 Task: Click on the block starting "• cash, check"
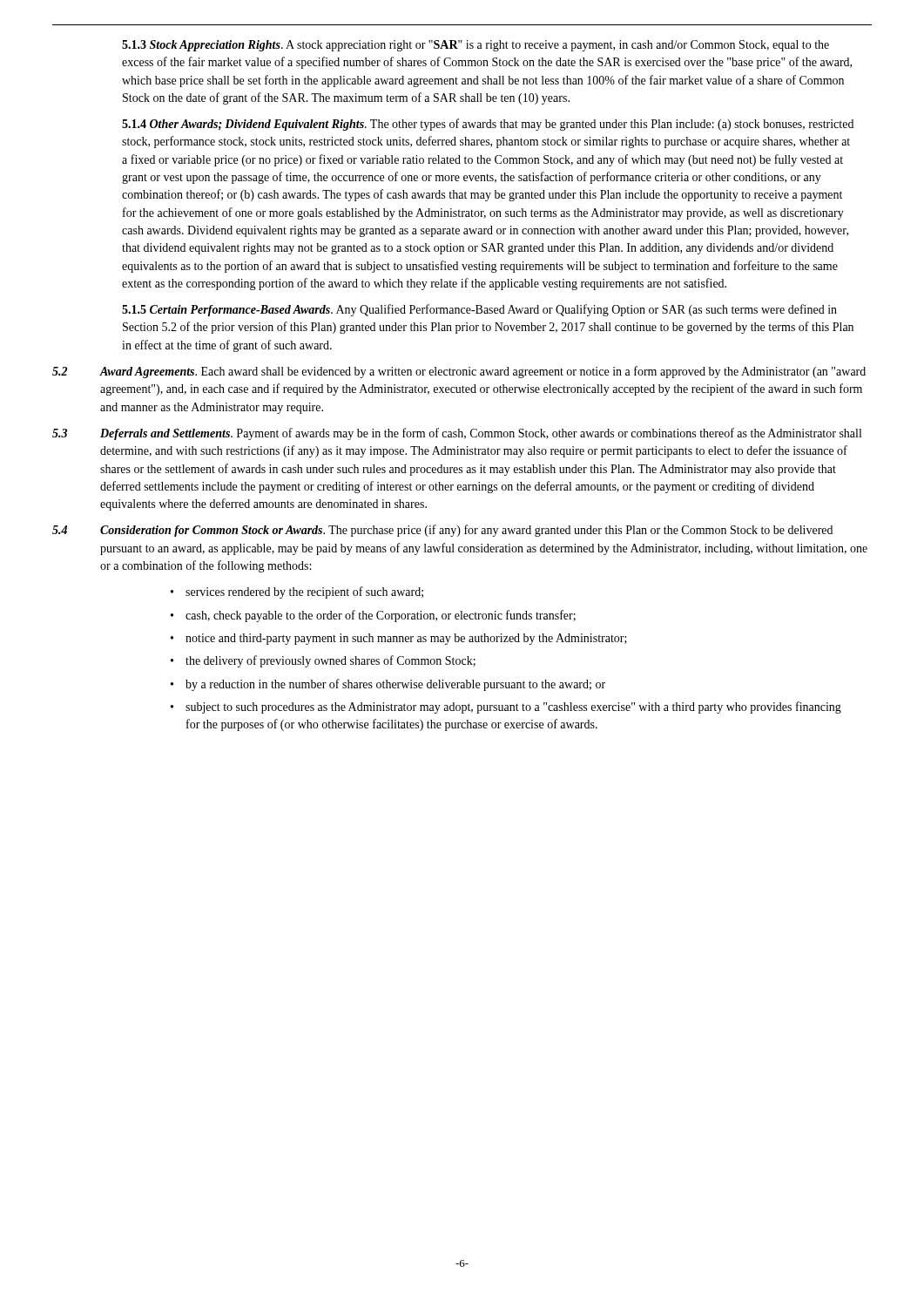click(512, 616)
